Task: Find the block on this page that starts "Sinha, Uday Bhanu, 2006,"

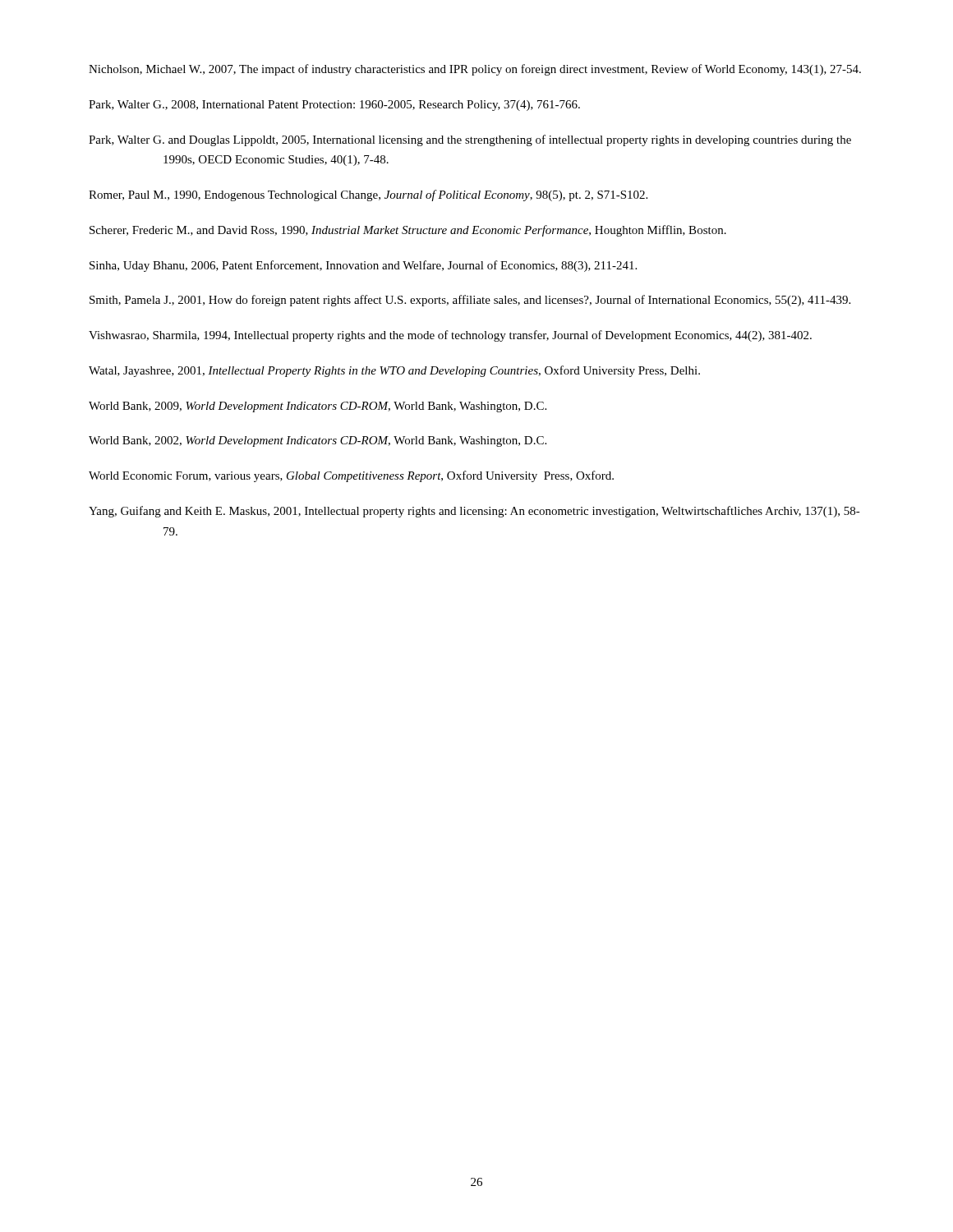Action: click(363, 265)
